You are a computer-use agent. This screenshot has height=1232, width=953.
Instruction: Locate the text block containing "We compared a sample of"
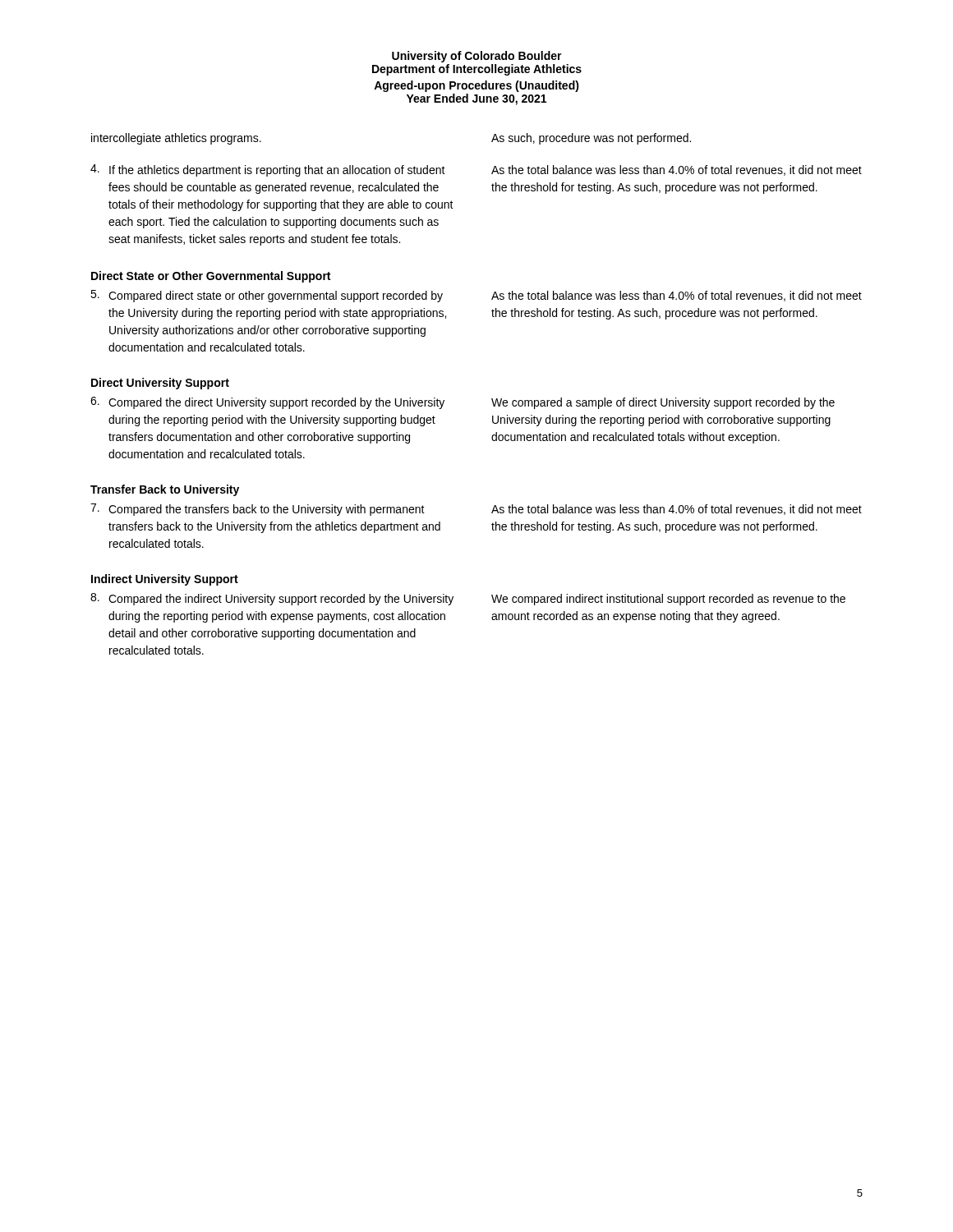click(x=663, y=420)
